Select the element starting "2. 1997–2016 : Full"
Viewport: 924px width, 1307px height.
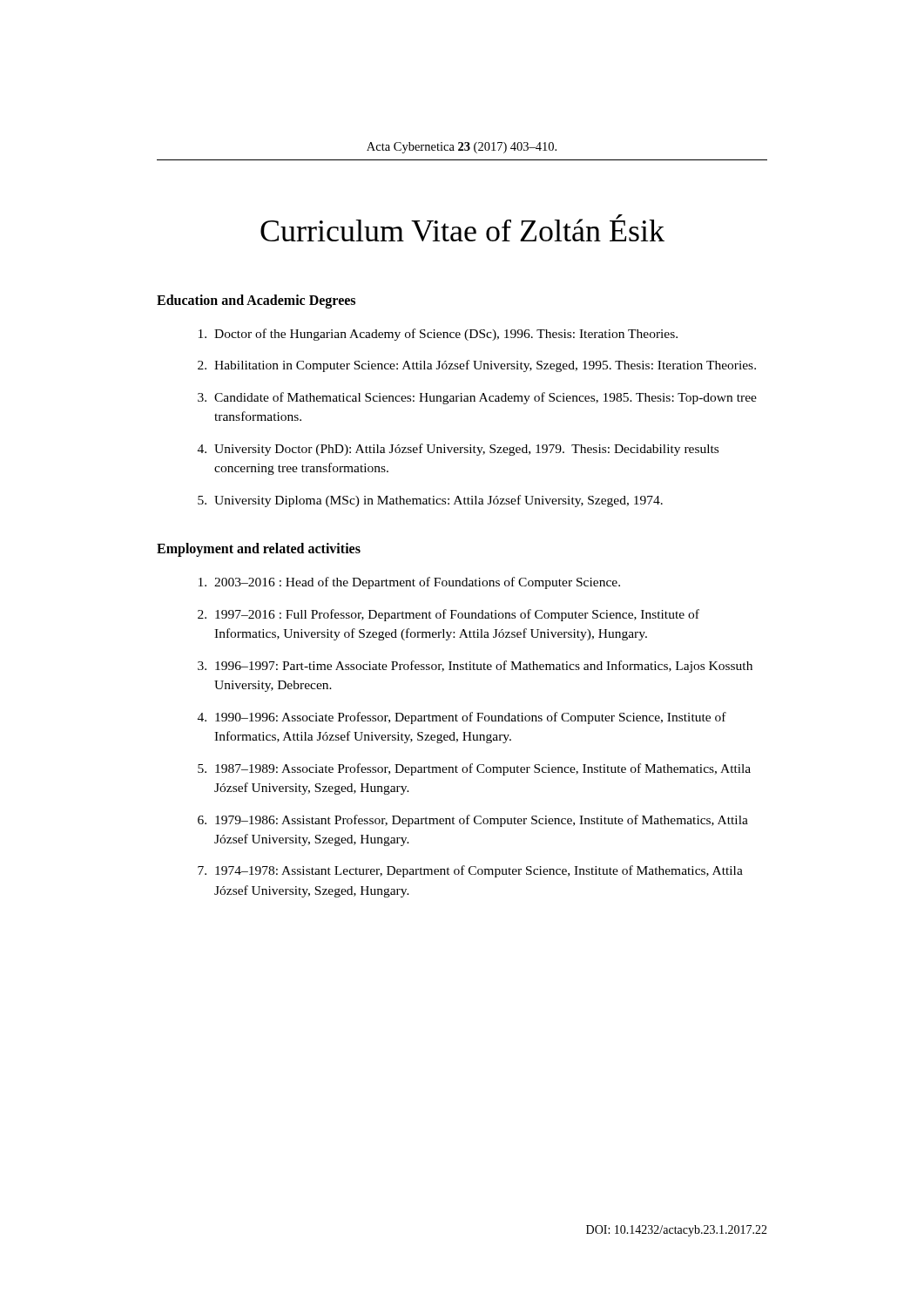(475, 624)
